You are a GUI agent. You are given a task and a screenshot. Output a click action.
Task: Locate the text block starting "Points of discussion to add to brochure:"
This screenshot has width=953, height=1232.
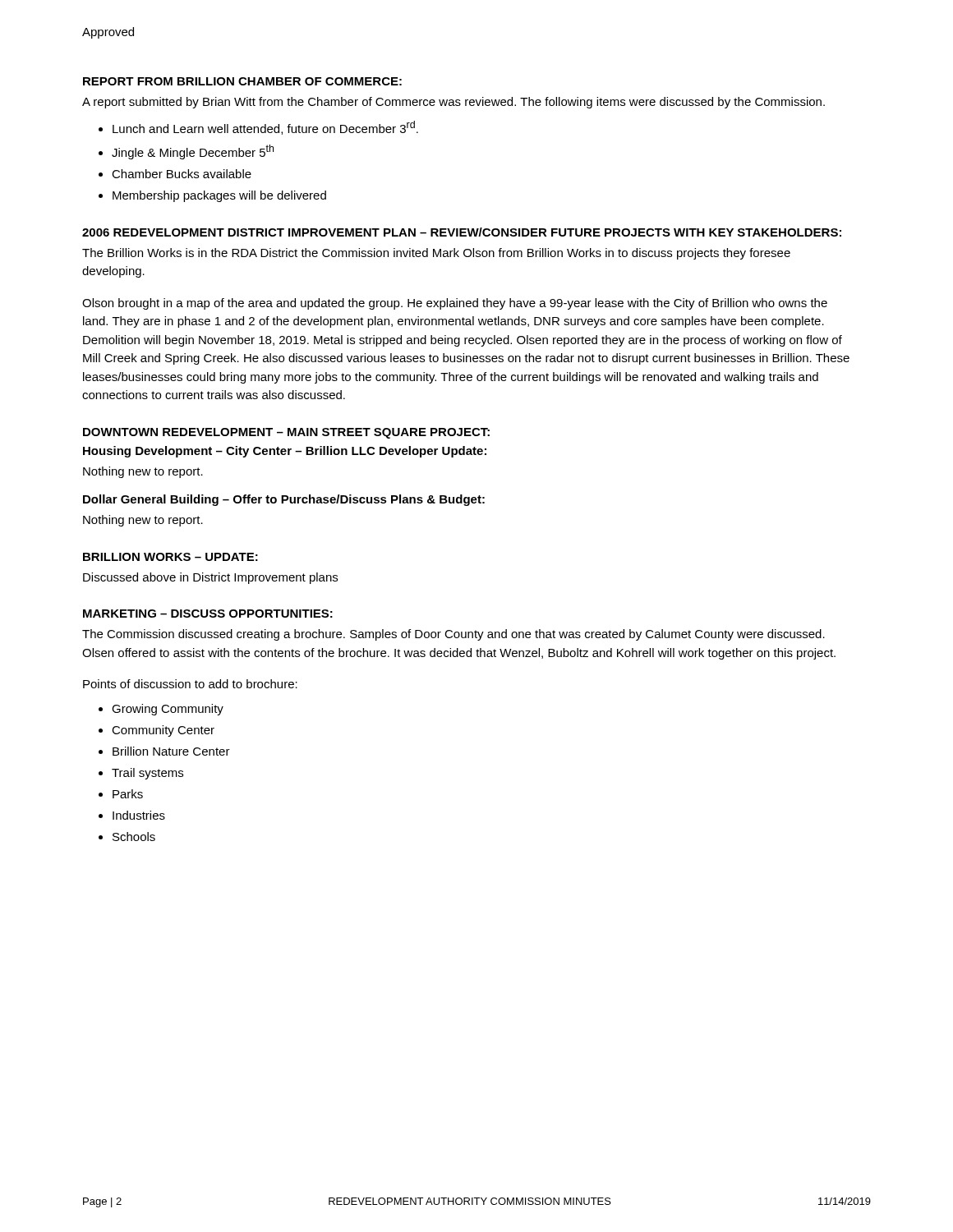pyautogui.click(x=190, y=684)
